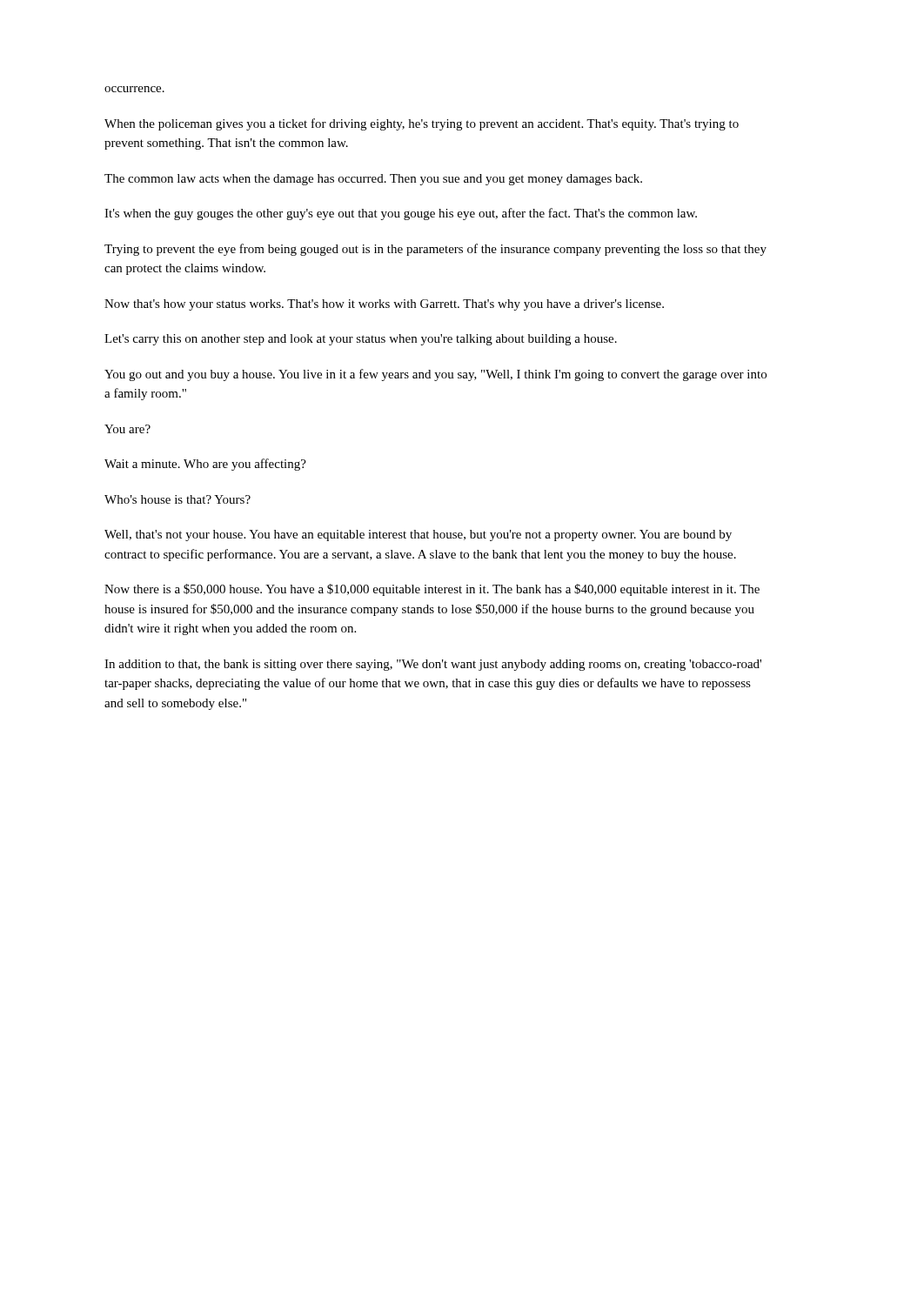Locate the text block with the text "Trying to prevent the eye from"

(x=435, y=258)
